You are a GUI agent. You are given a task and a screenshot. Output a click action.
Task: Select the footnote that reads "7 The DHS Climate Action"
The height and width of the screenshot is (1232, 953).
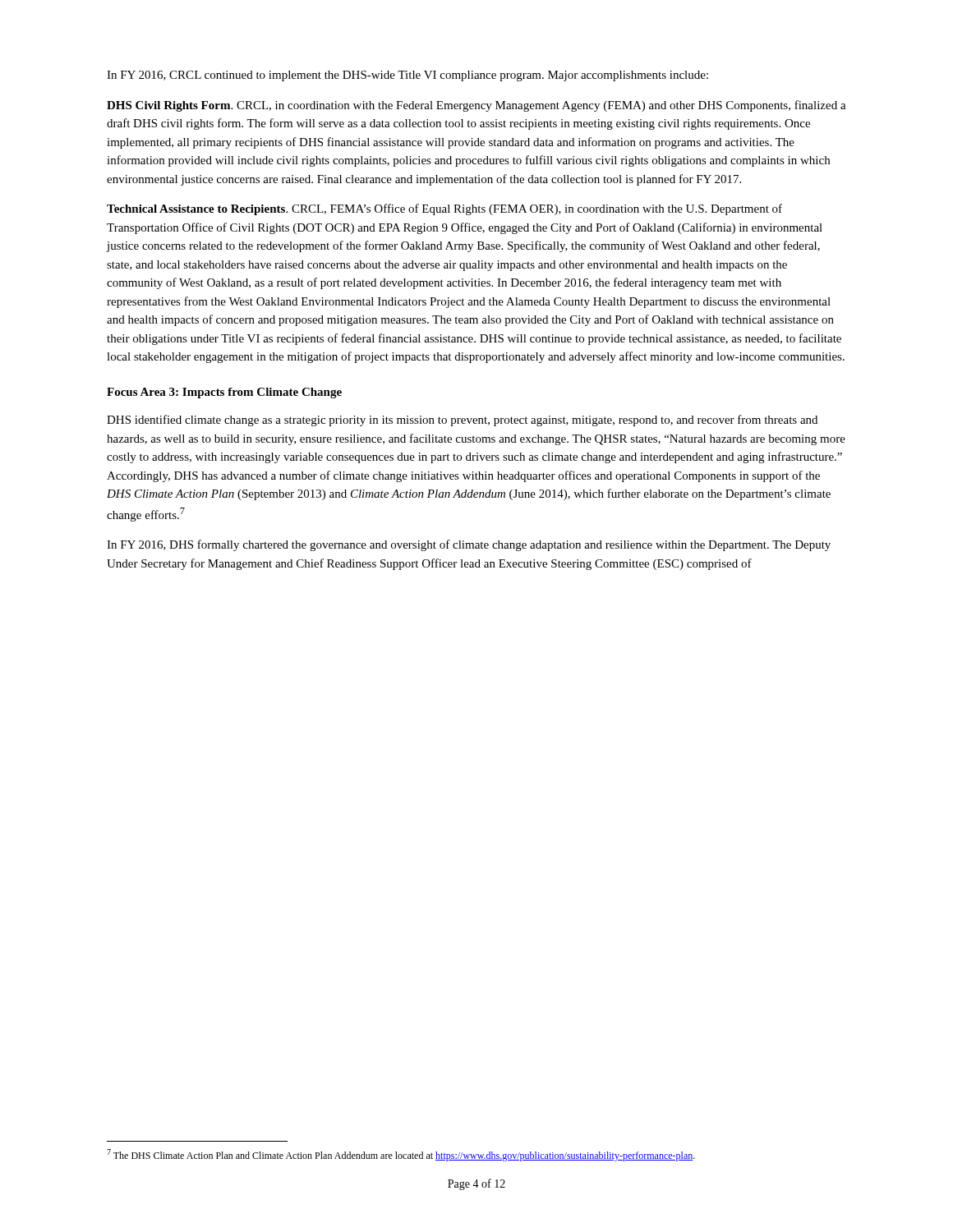(x=476, y=1155)
